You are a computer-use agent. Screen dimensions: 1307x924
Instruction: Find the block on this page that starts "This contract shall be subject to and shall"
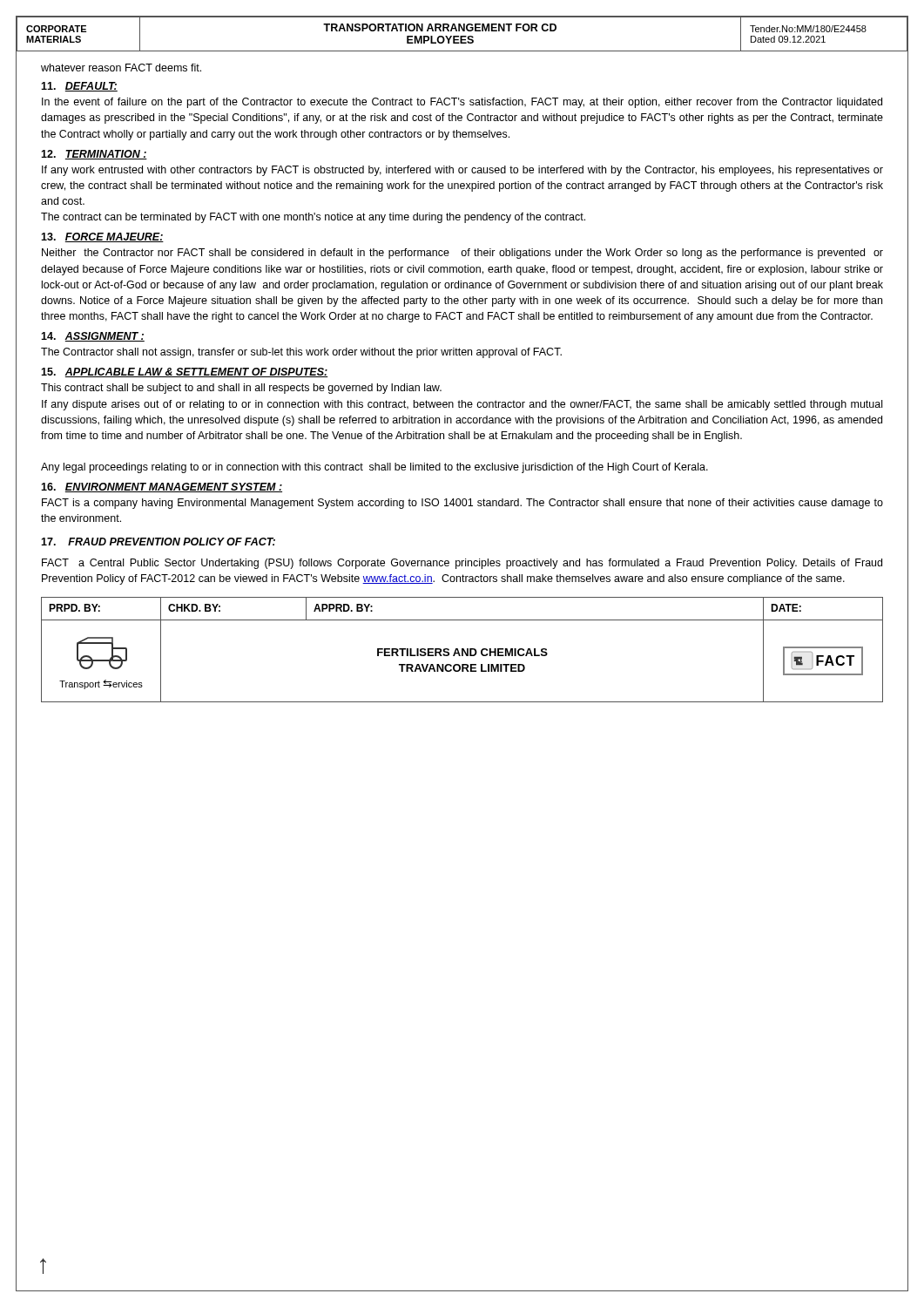coord(462,428)
